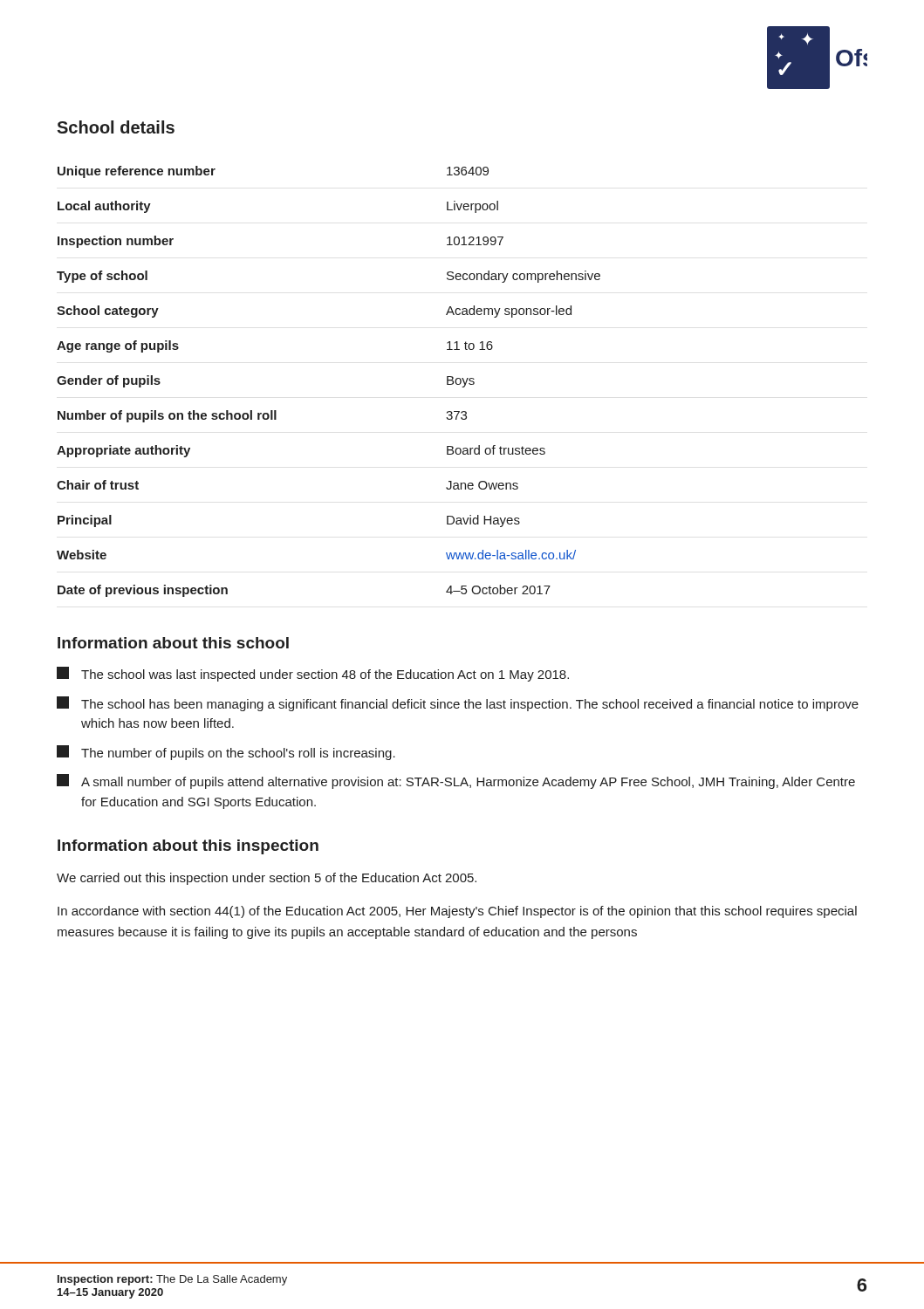
Task: Point to the element starting "The school has been managing a significant"
Action: pyautogui.click(x=462, y=714)
